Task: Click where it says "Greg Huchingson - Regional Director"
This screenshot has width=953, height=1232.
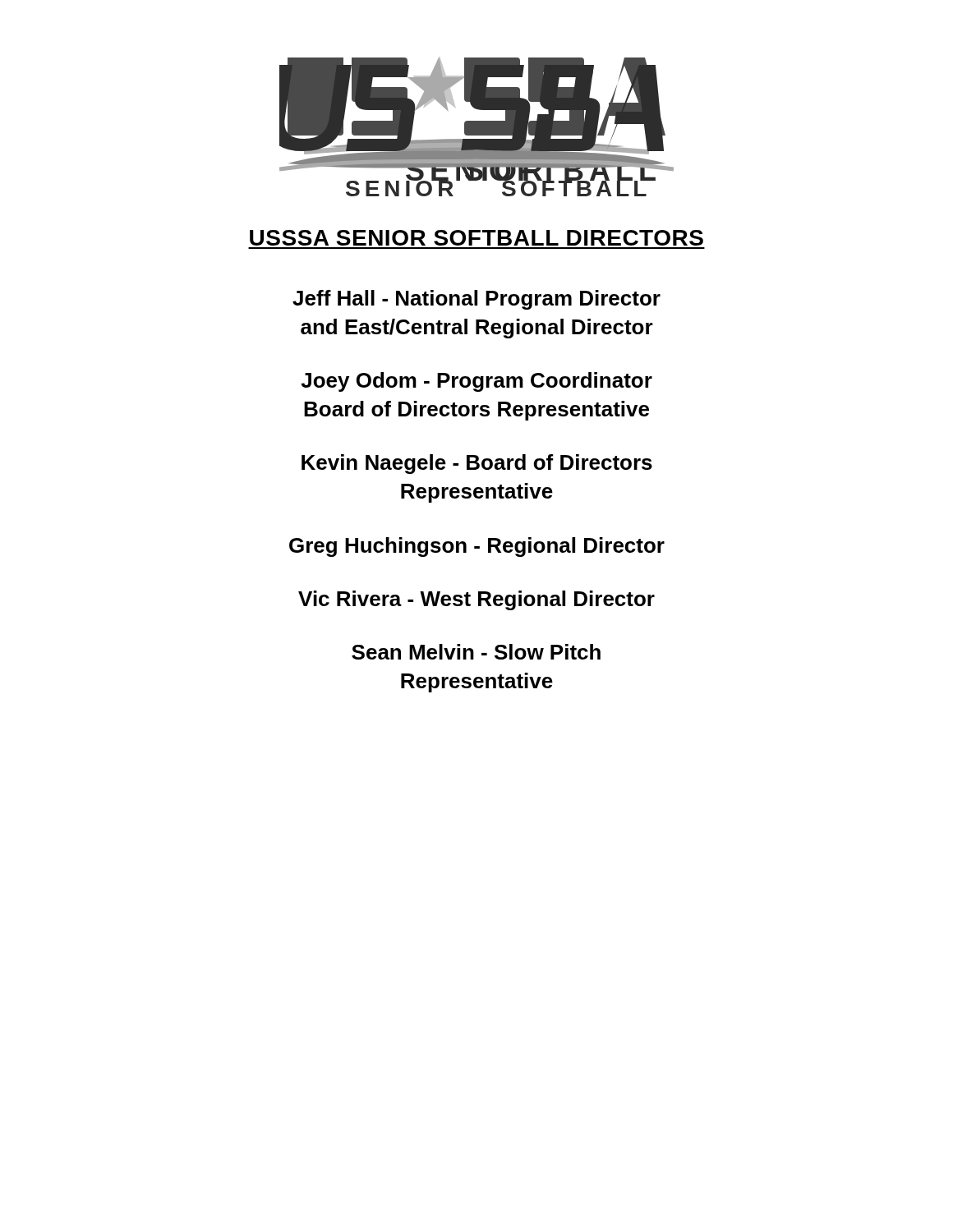Action: (476, 545)
